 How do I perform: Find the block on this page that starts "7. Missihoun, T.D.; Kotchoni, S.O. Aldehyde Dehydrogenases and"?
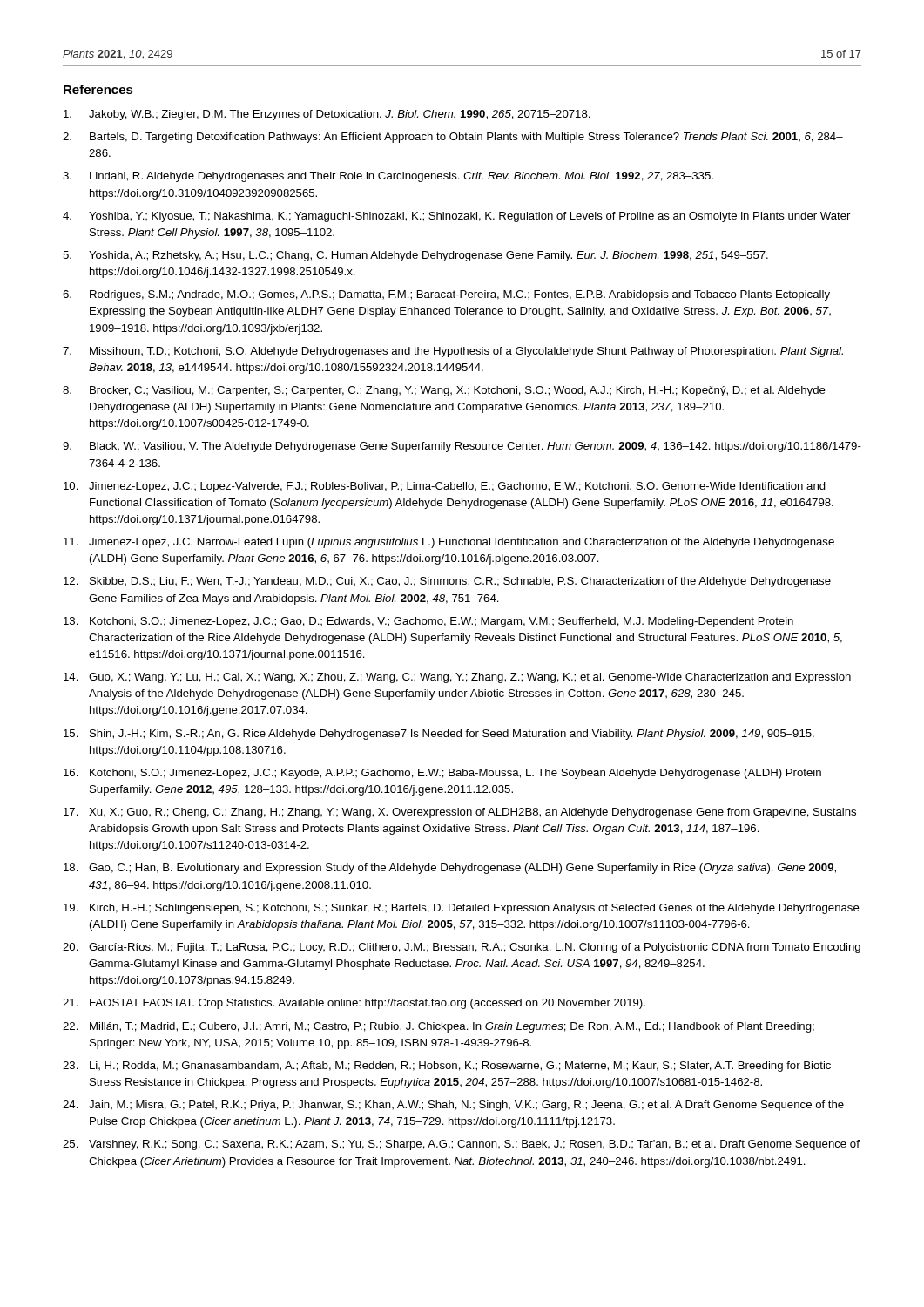tap(462, 359)
